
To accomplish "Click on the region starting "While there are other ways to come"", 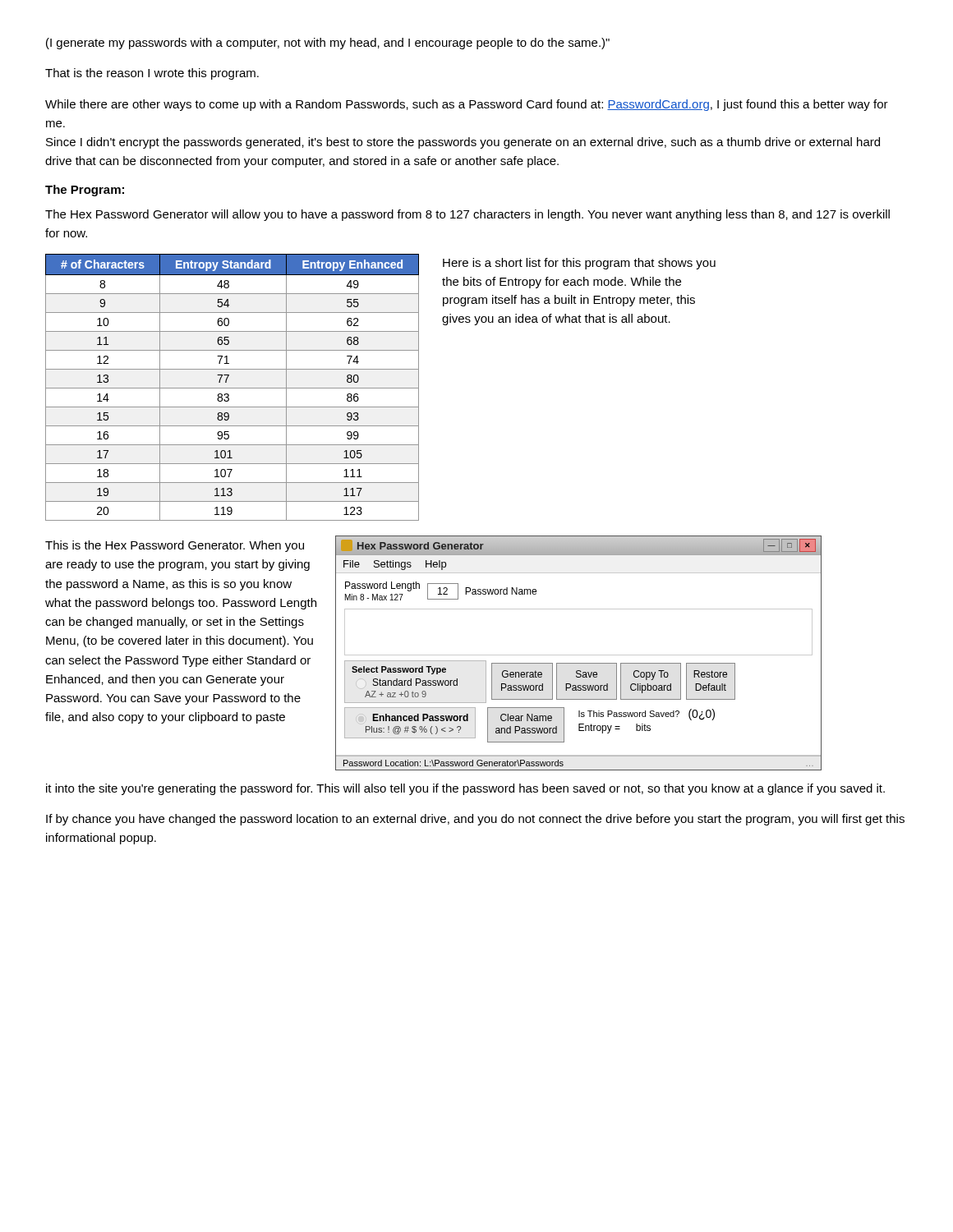I will point(466,132).
